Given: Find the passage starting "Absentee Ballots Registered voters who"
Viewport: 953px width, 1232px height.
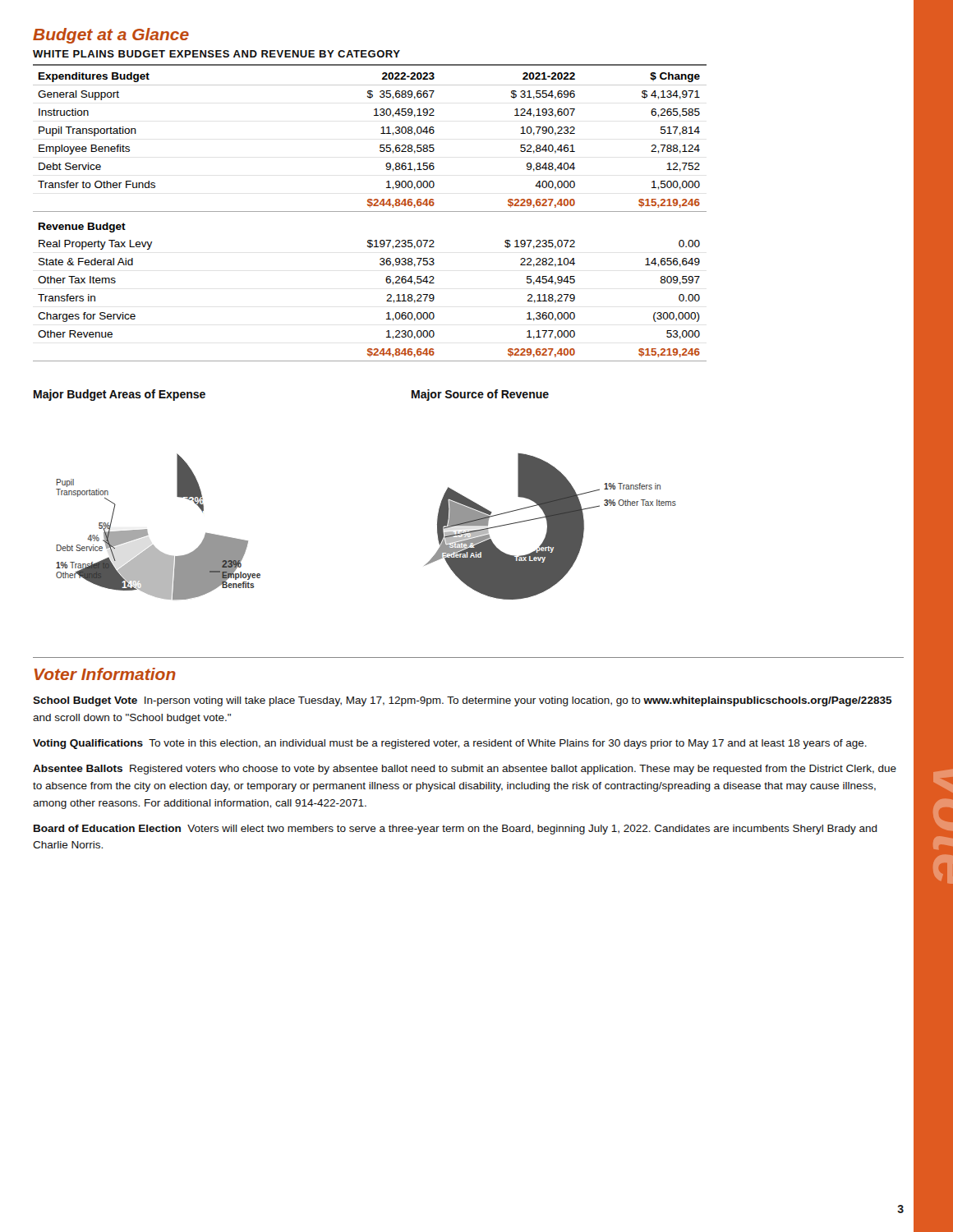Looking at the screenshot, I should click(x=465, y=785).
